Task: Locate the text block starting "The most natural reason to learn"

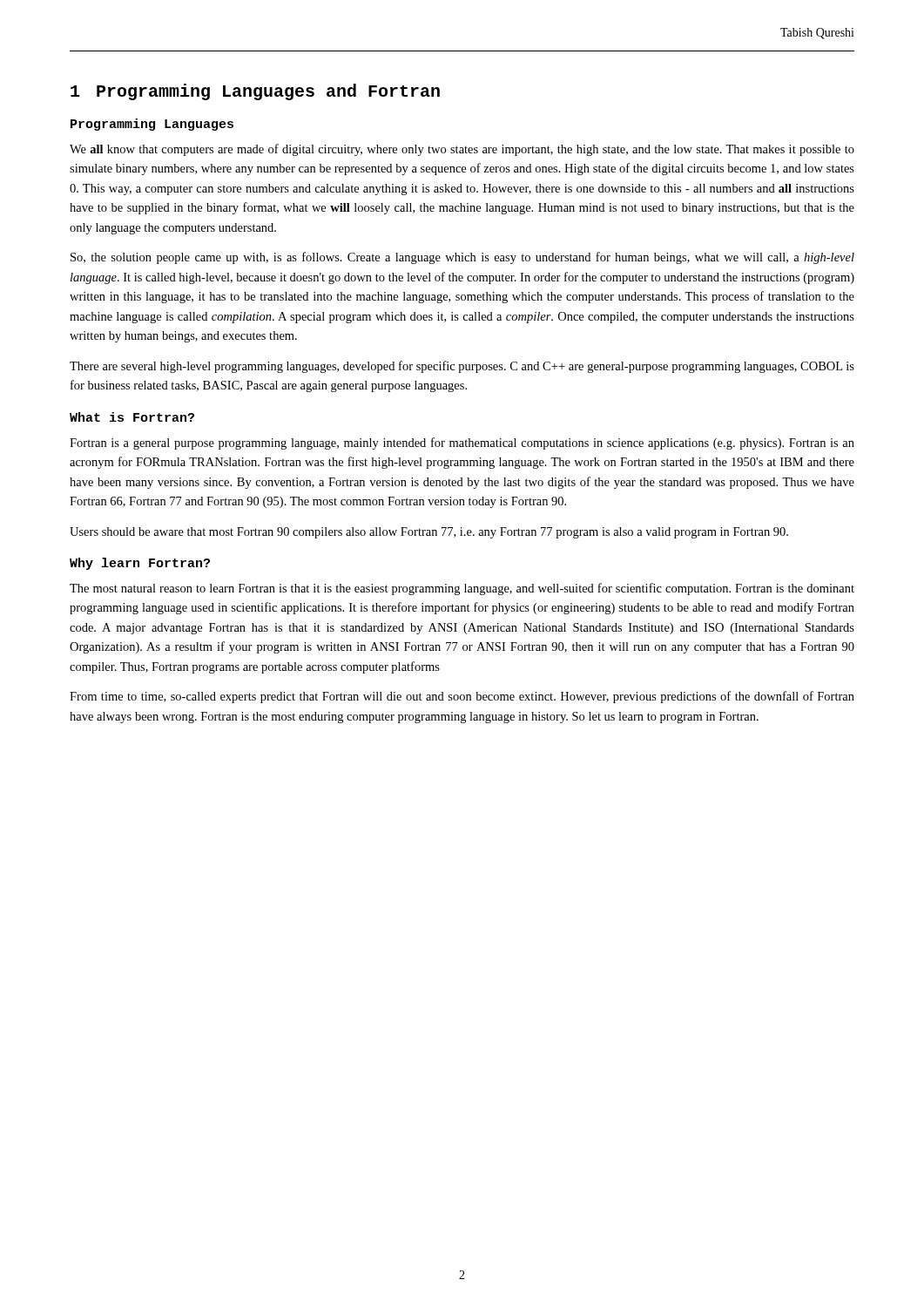Action: pyautogui.click(x=462, y=627)
